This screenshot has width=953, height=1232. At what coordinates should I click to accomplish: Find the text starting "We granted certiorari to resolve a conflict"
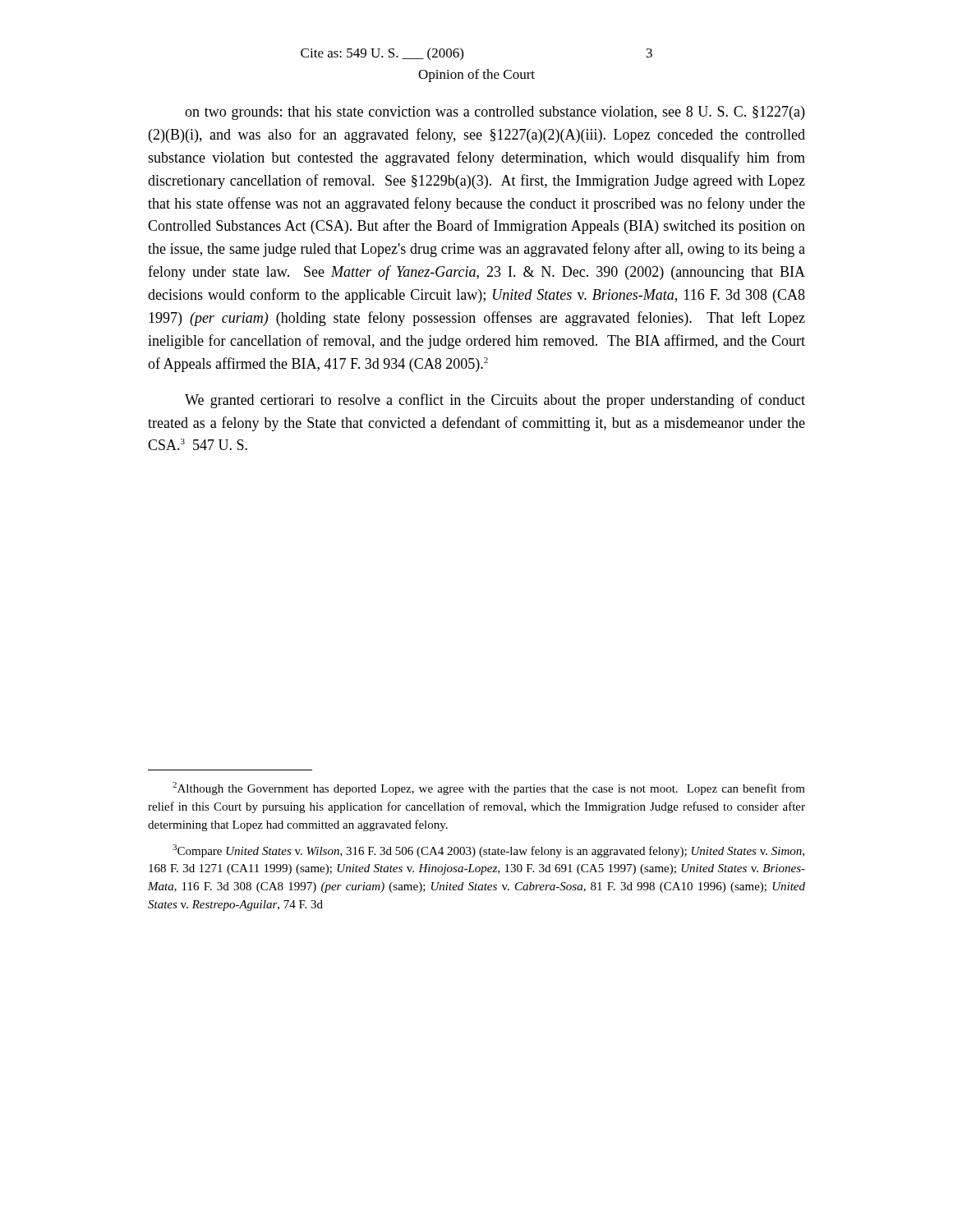click(476, 423)
